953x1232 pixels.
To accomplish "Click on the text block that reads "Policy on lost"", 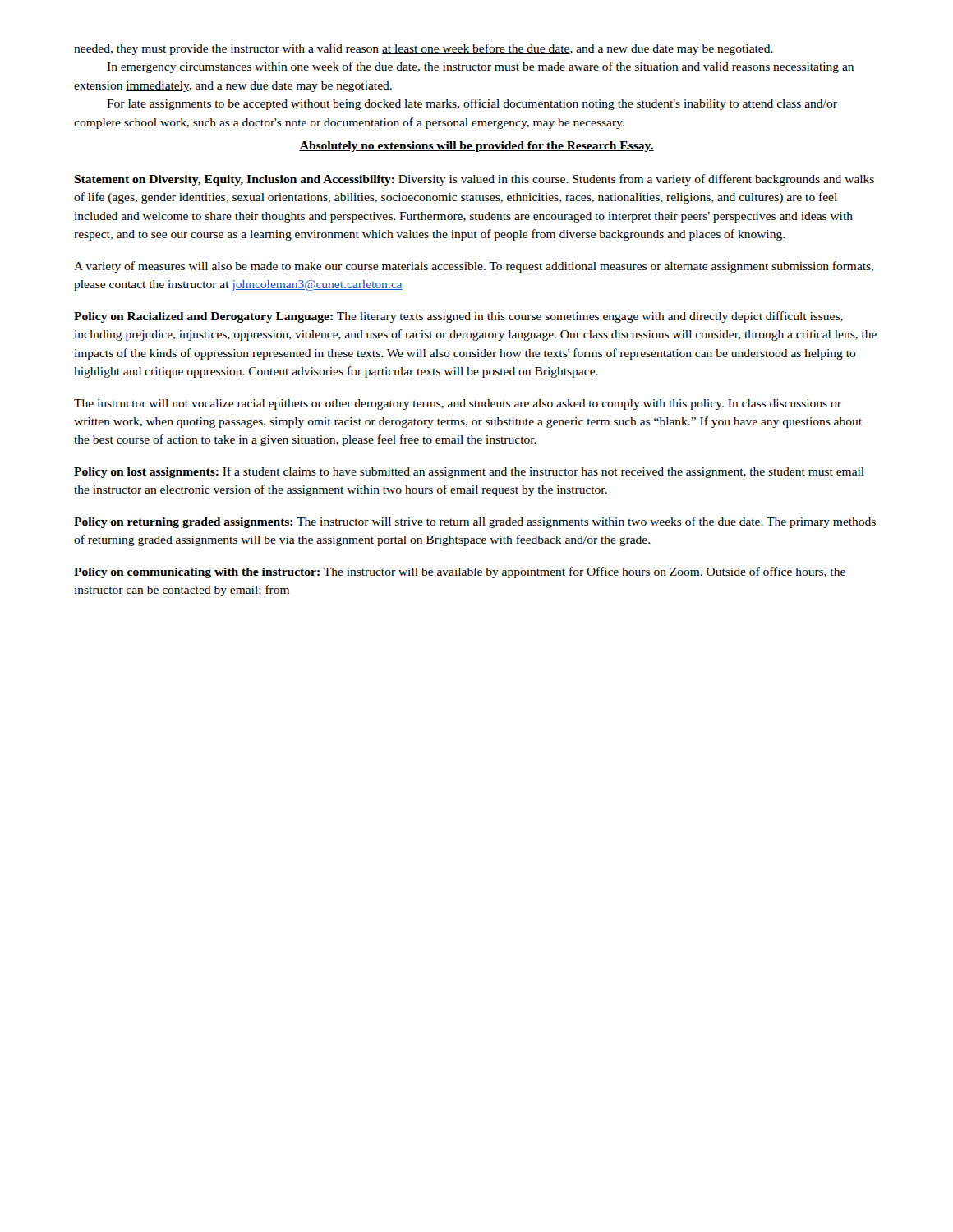I will click(476, 481).
